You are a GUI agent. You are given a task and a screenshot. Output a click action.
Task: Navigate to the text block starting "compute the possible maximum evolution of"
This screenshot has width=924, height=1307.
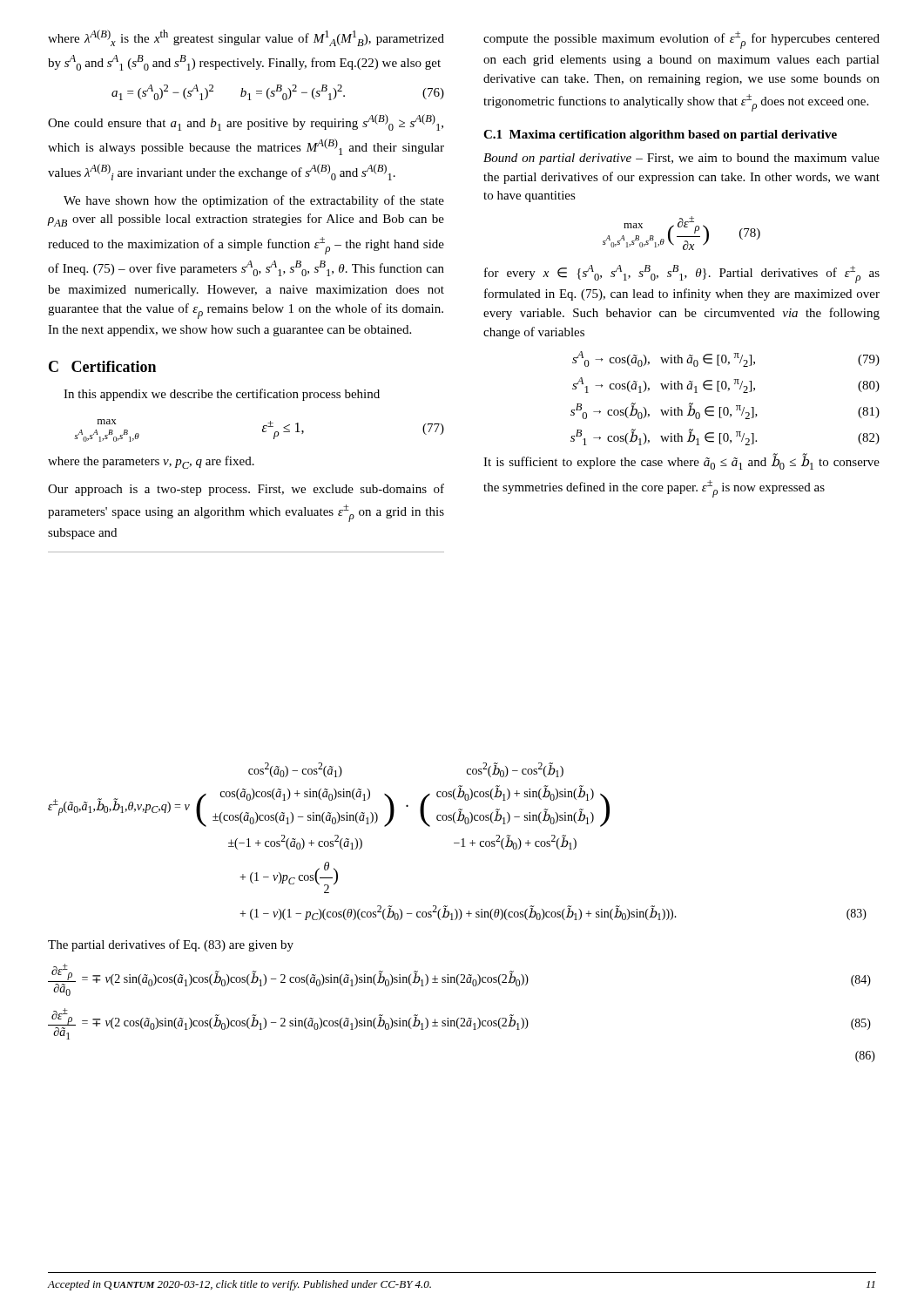point(681,70)
